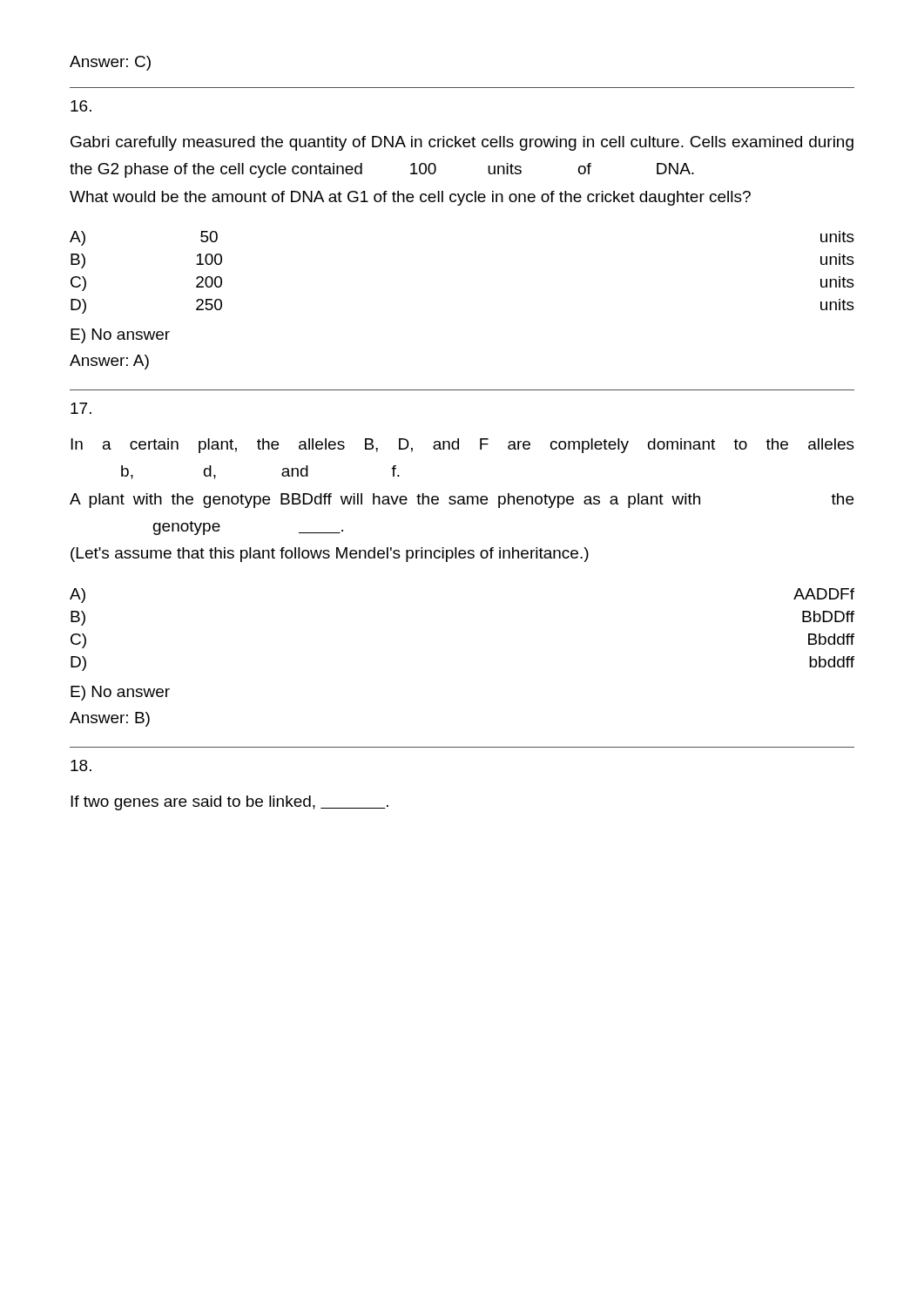
Task: Locate the text "Answer: B)"
Action: tap(110, 717)
